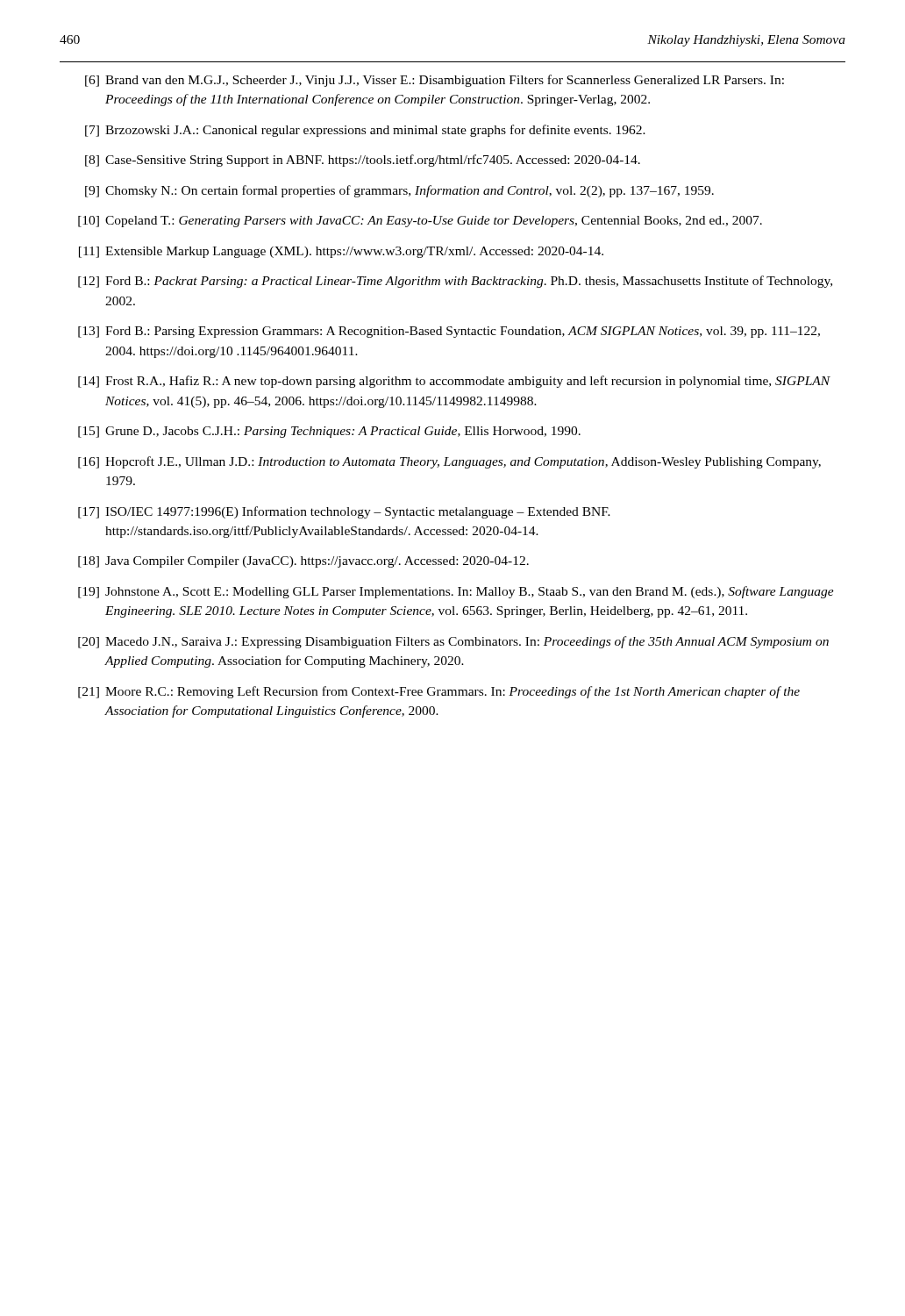This screenshot has height=1316, width=905.
Task: Locate the passage starting "[19] Johnstone A., Scott E.: Modelling GLL"
Action: pos(452,601)
